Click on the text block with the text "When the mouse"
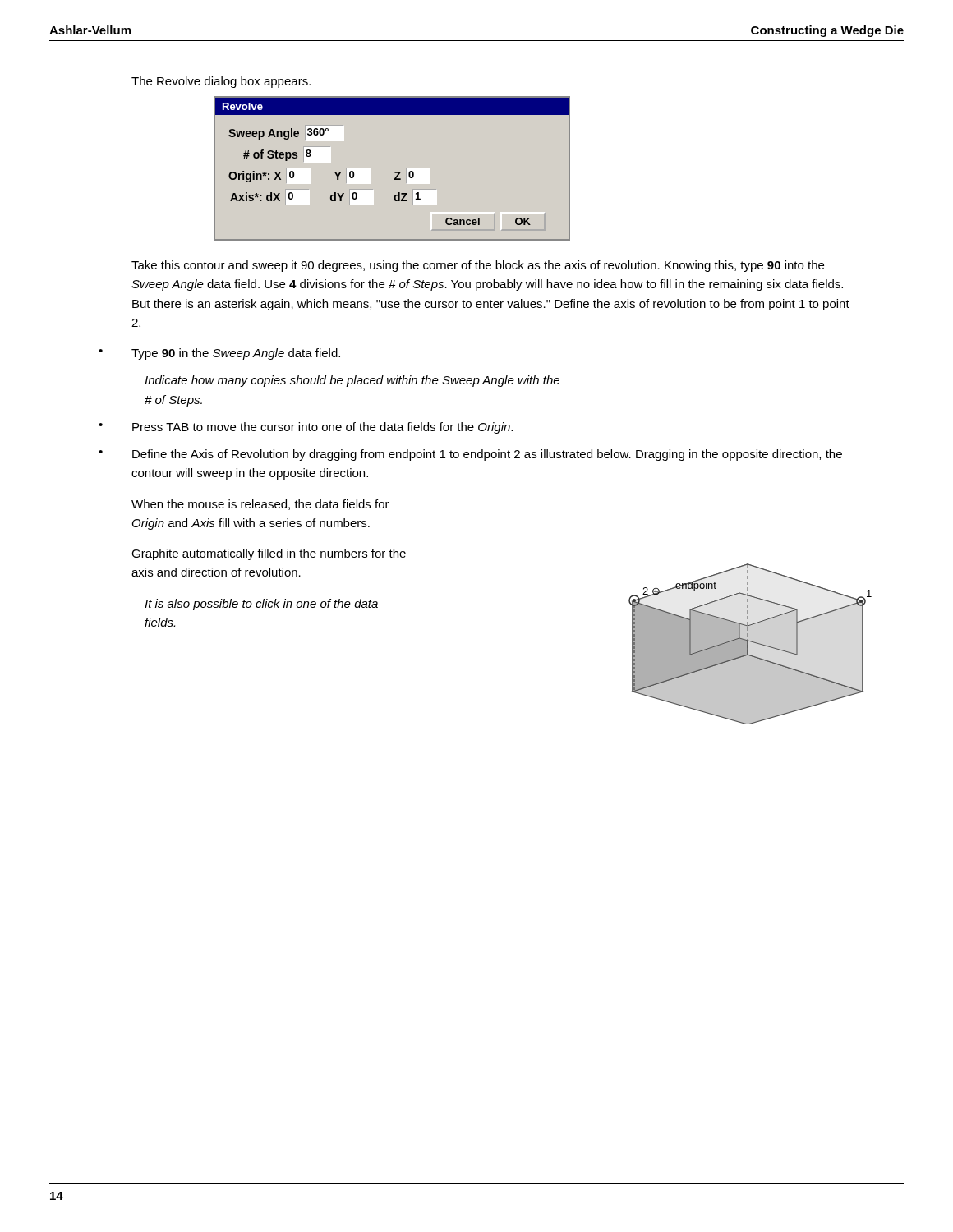 260,513
